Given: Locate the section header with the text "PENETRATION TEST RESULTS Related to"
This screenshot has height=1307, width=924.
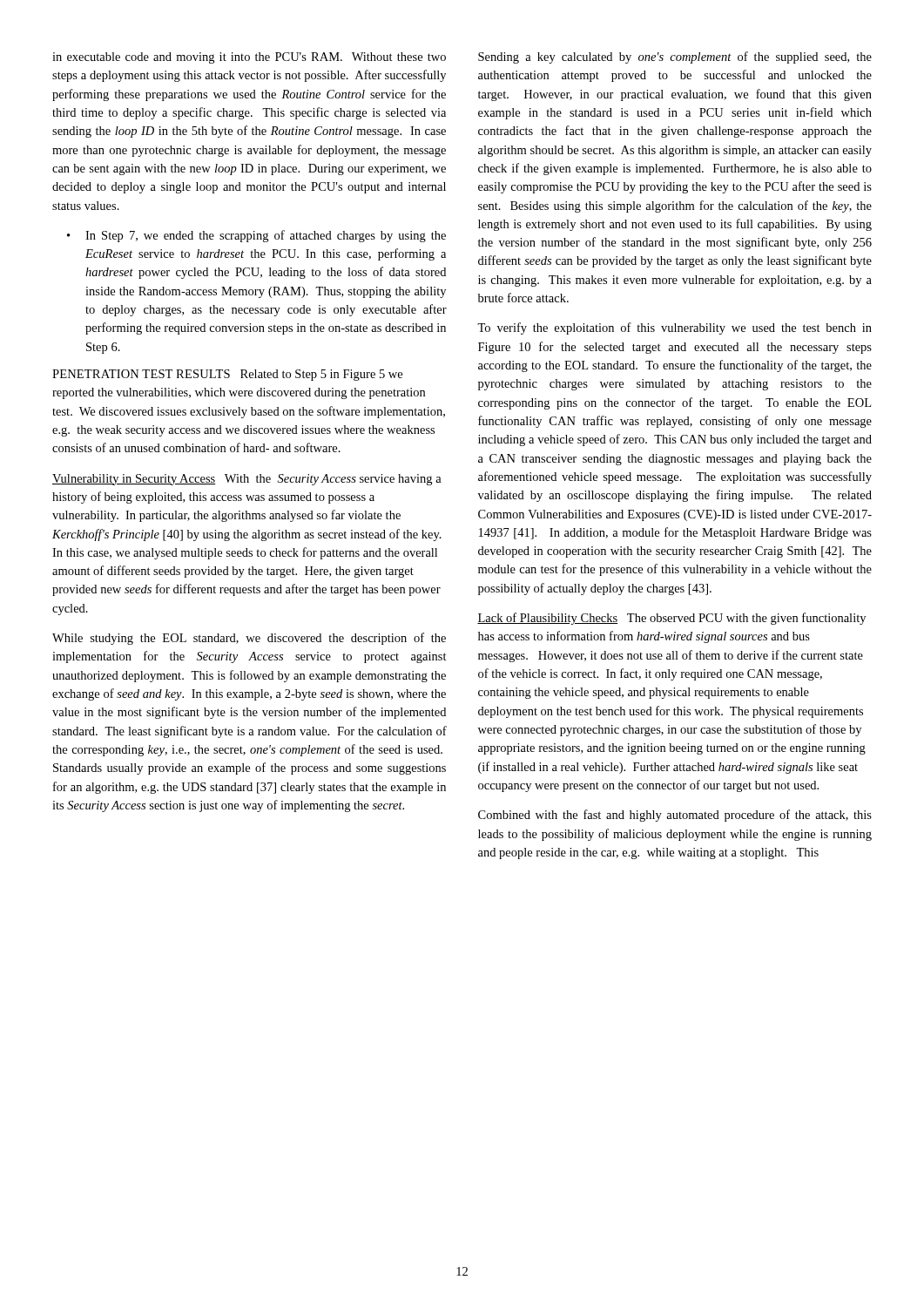Looking at the screenshot, I should (x=249, y=411).
